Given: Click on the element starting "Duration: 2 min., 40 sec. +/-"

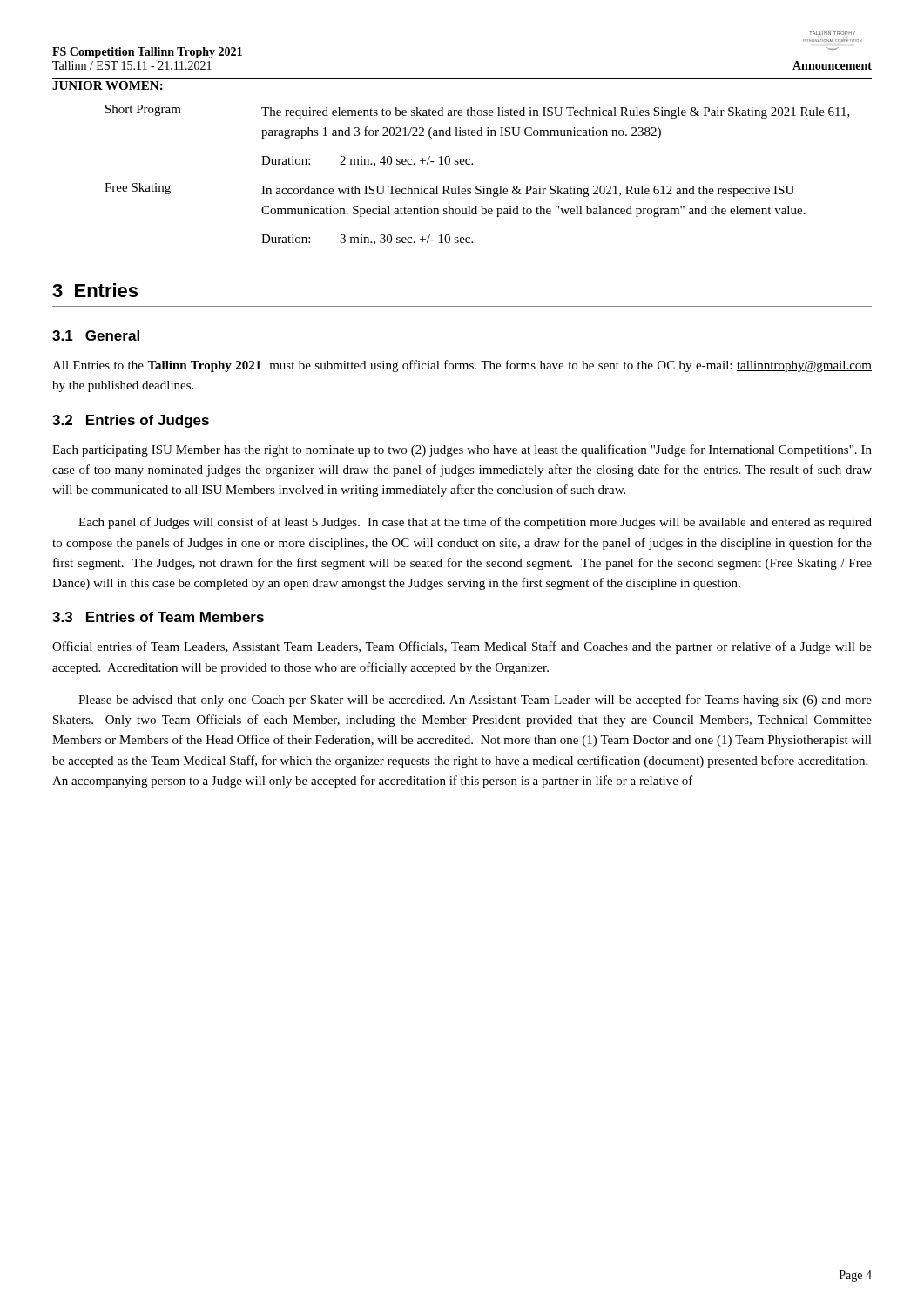Looking at the screenshot, I should tap(462, 161).
